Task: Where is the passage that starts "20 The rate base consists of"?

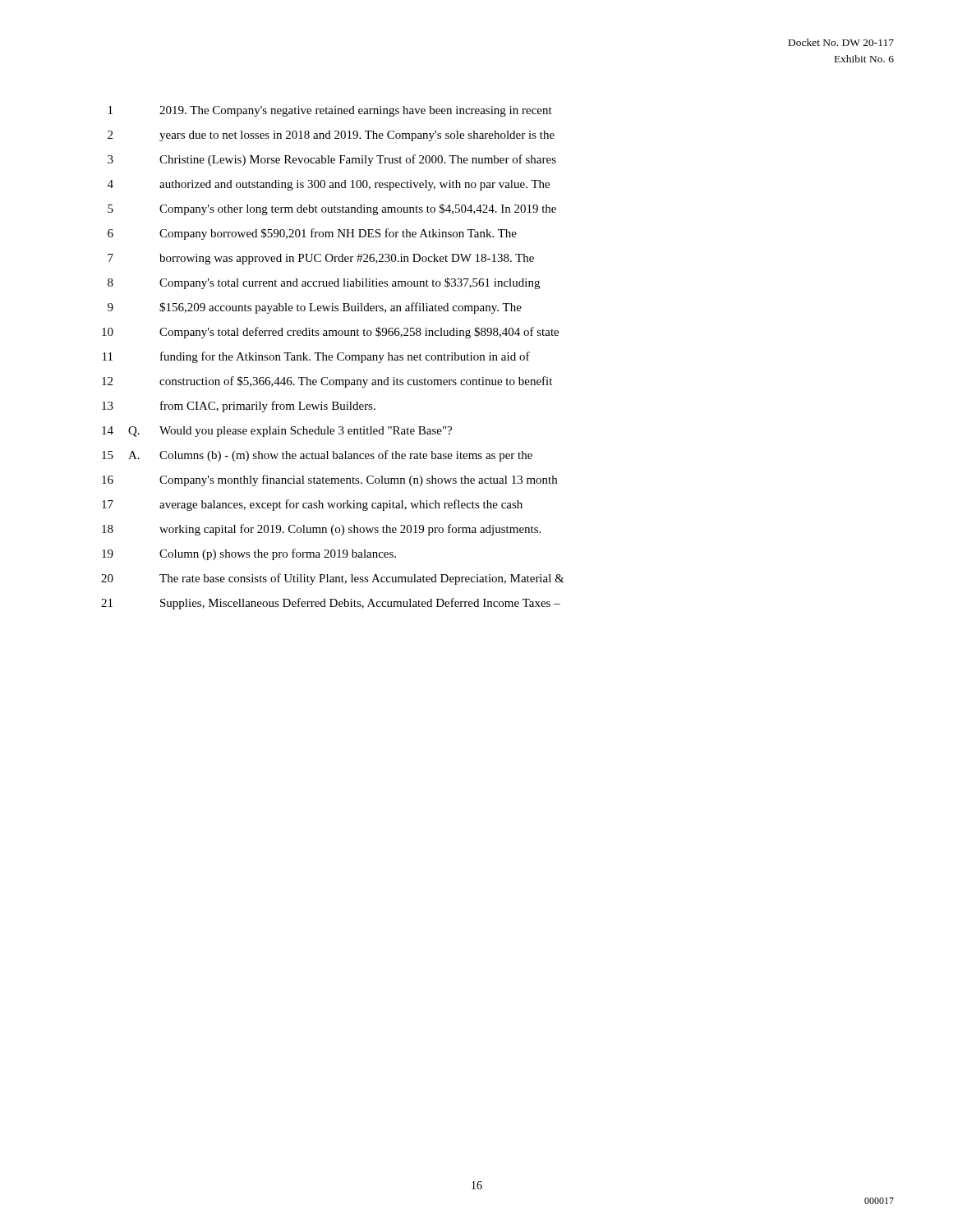Action: pos(481,591)
